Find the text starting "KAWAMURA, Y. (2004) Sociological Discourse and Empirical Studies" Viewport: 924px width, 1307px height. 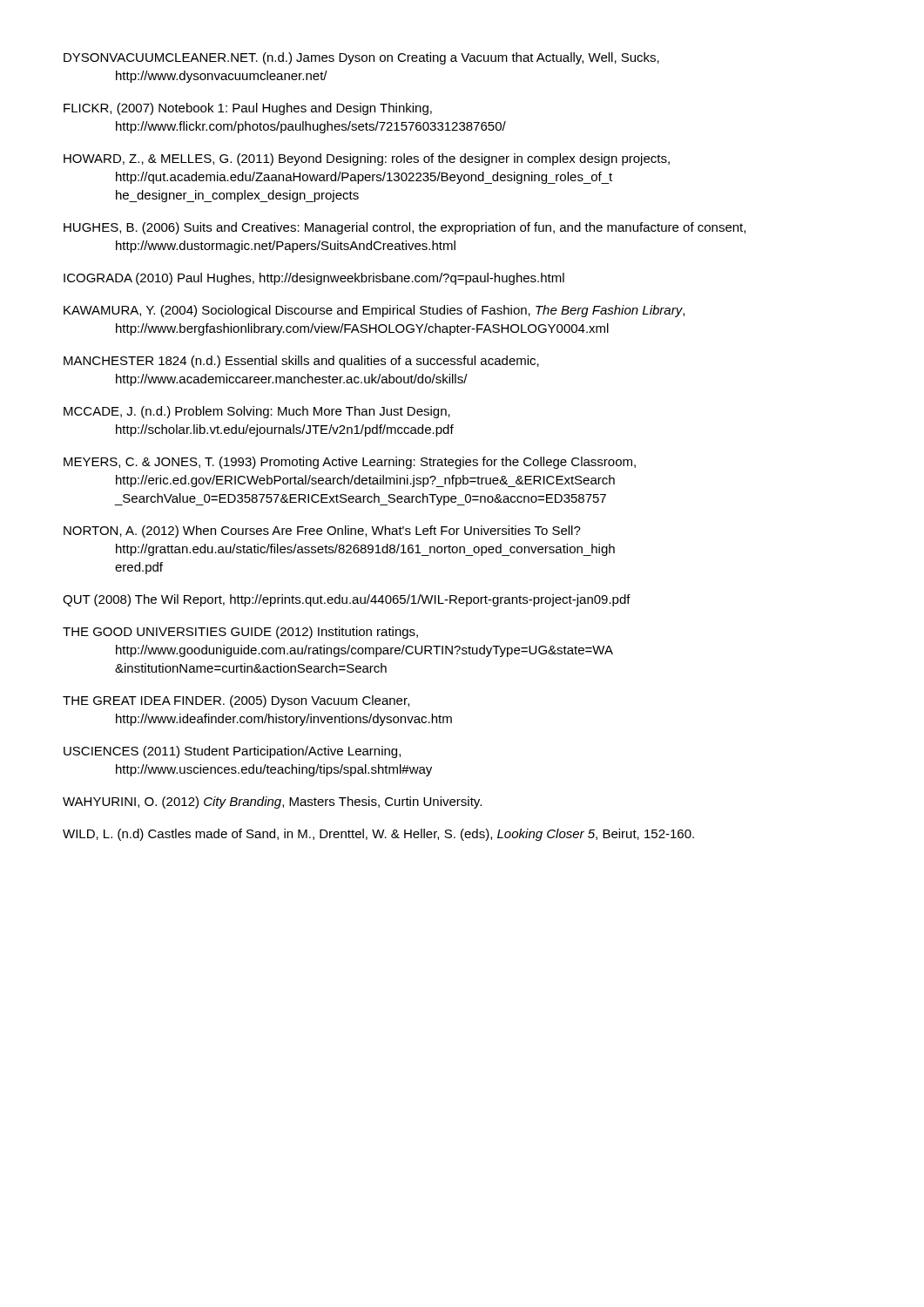pyautogui.click(x=374, y=319)
